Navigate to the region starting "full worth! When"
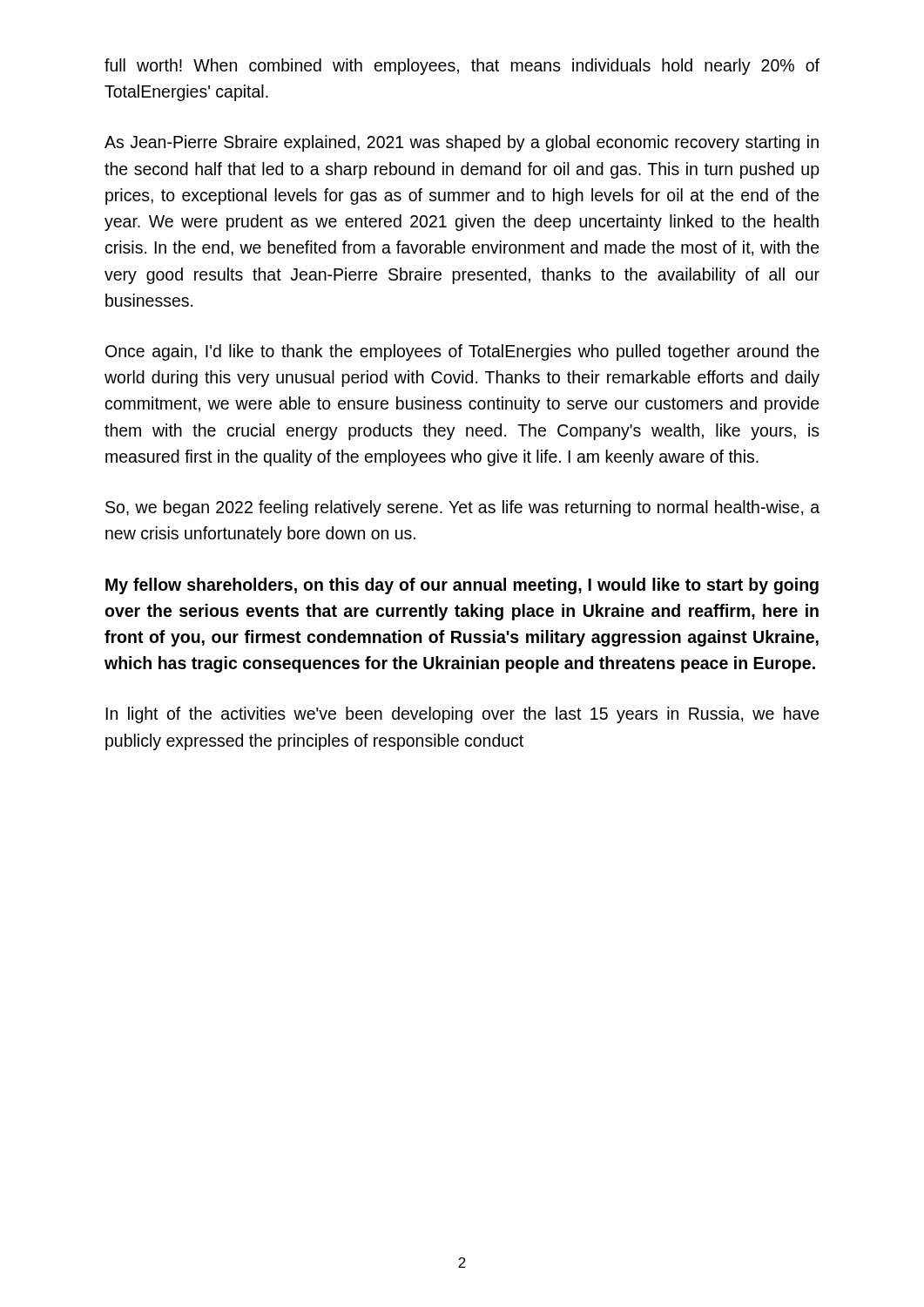This screenshot has height=1307, width=924. coord(462,79)
